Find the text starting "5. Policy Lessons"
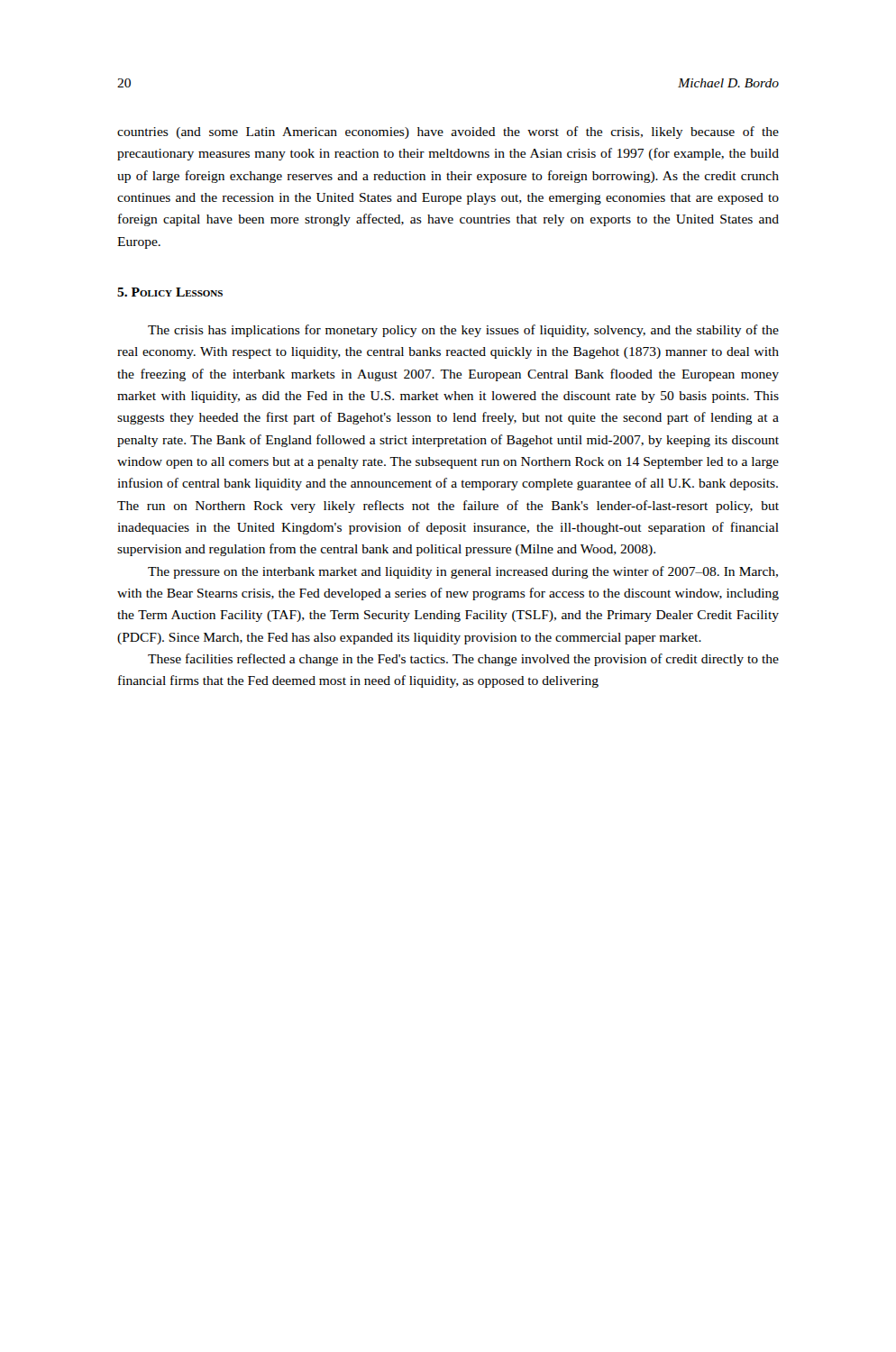Screen dimensions: 1352x896 point(170,292)
